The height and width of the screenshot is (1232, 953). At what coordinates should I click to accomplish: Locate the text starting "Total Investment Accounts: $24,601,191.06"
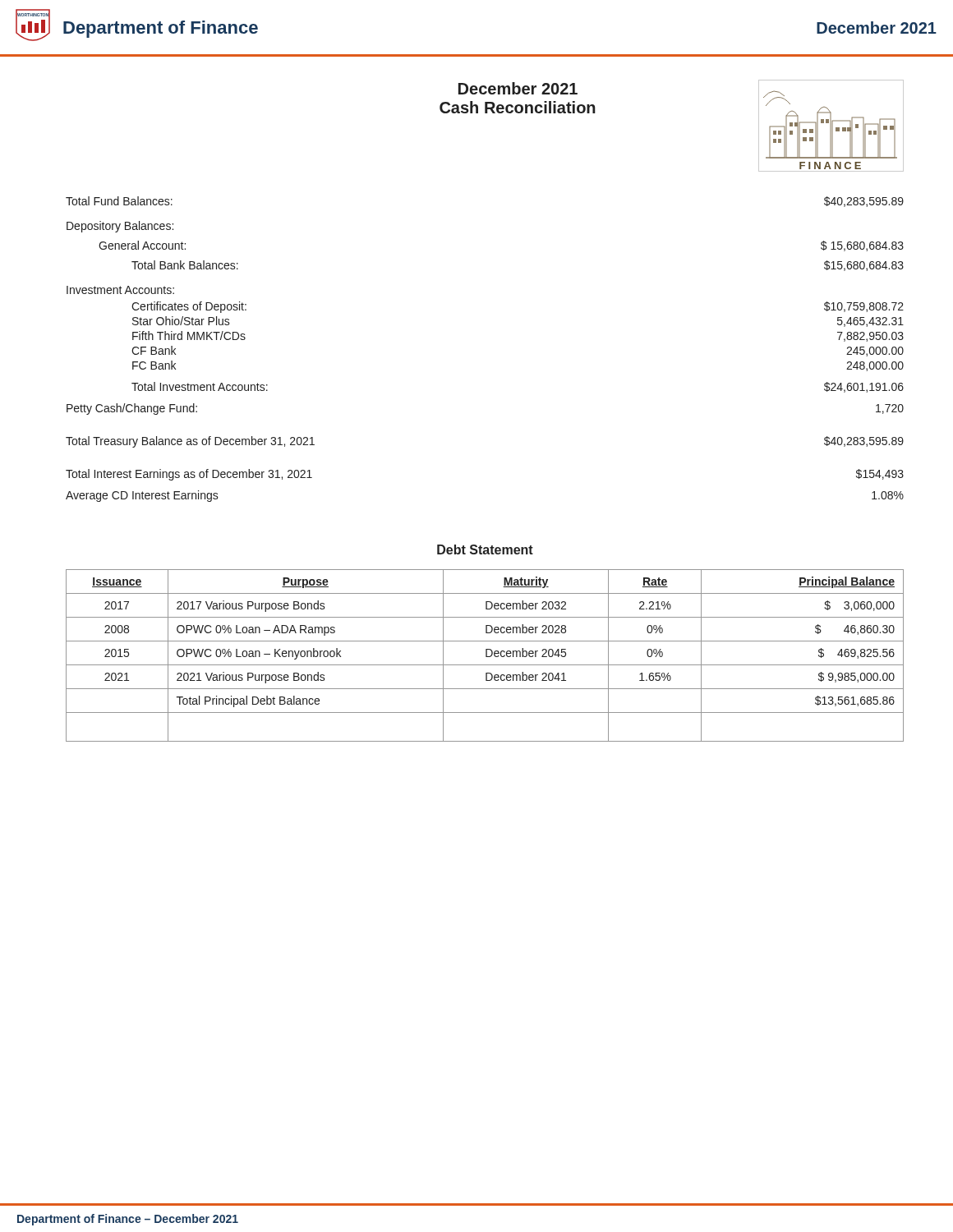pos(203,387)
